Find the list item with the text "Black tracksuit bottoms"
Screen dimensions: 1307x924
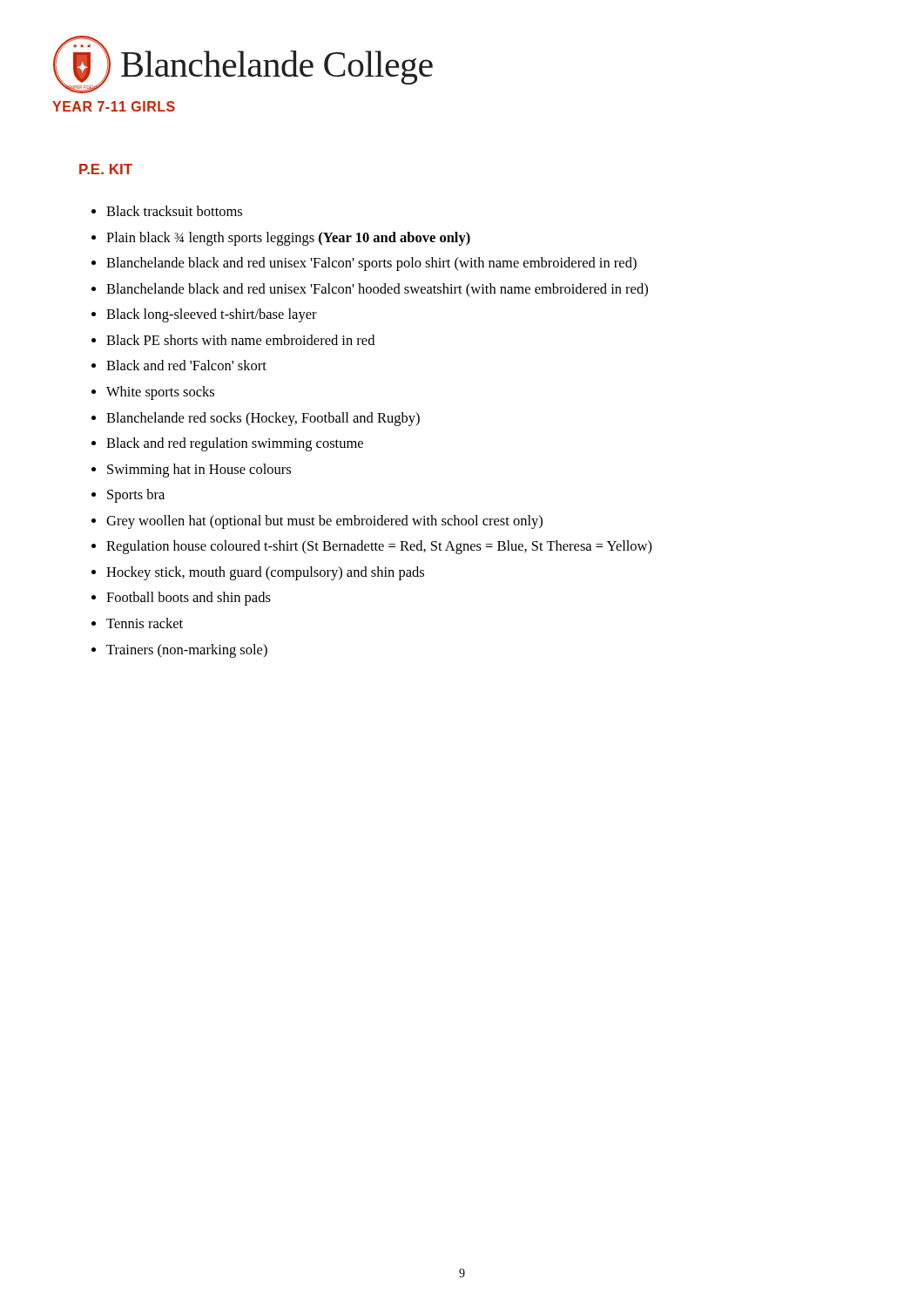174,211
